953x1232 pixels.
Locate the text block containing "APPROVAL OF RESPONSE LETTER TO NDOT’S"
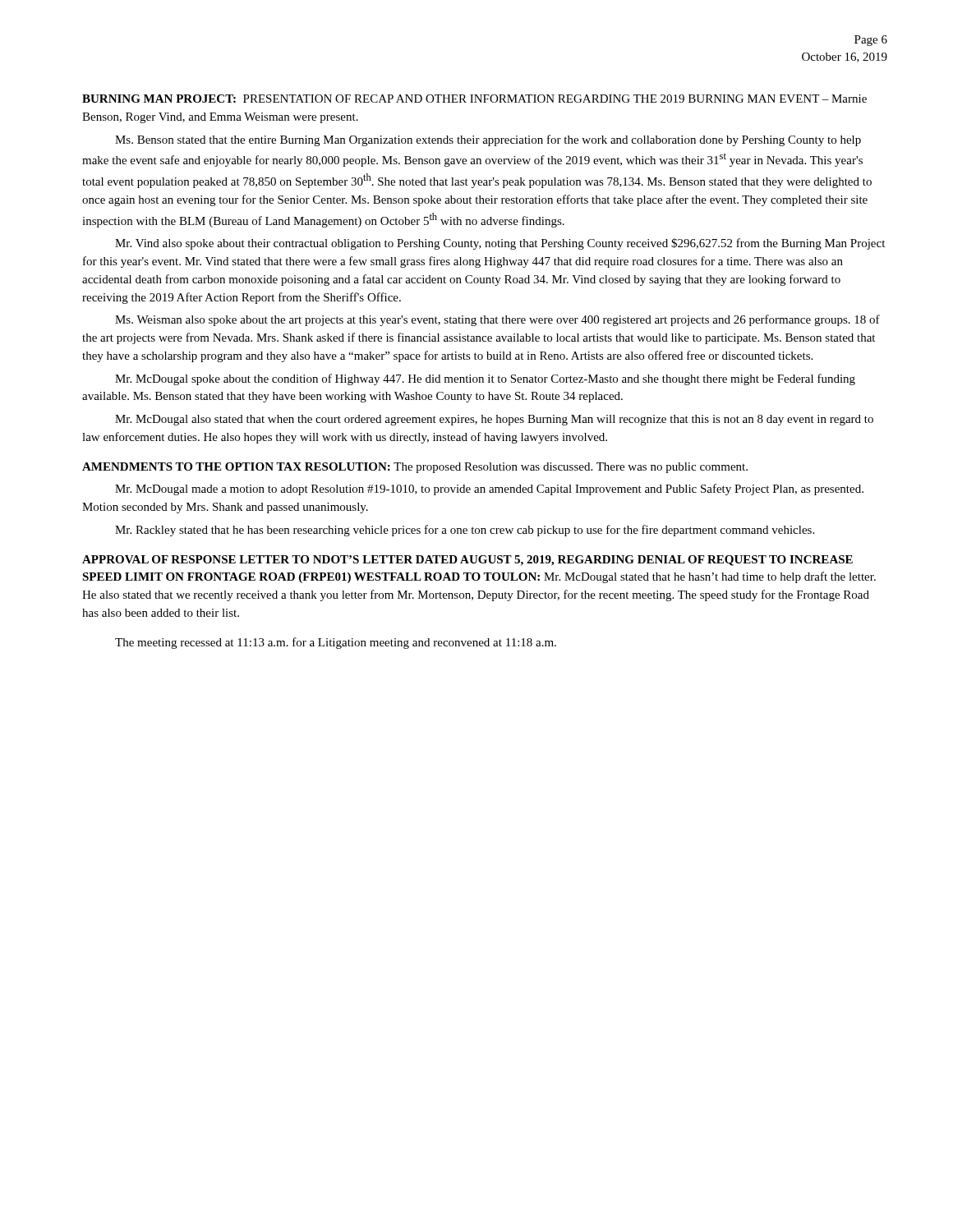click(485, 586)
